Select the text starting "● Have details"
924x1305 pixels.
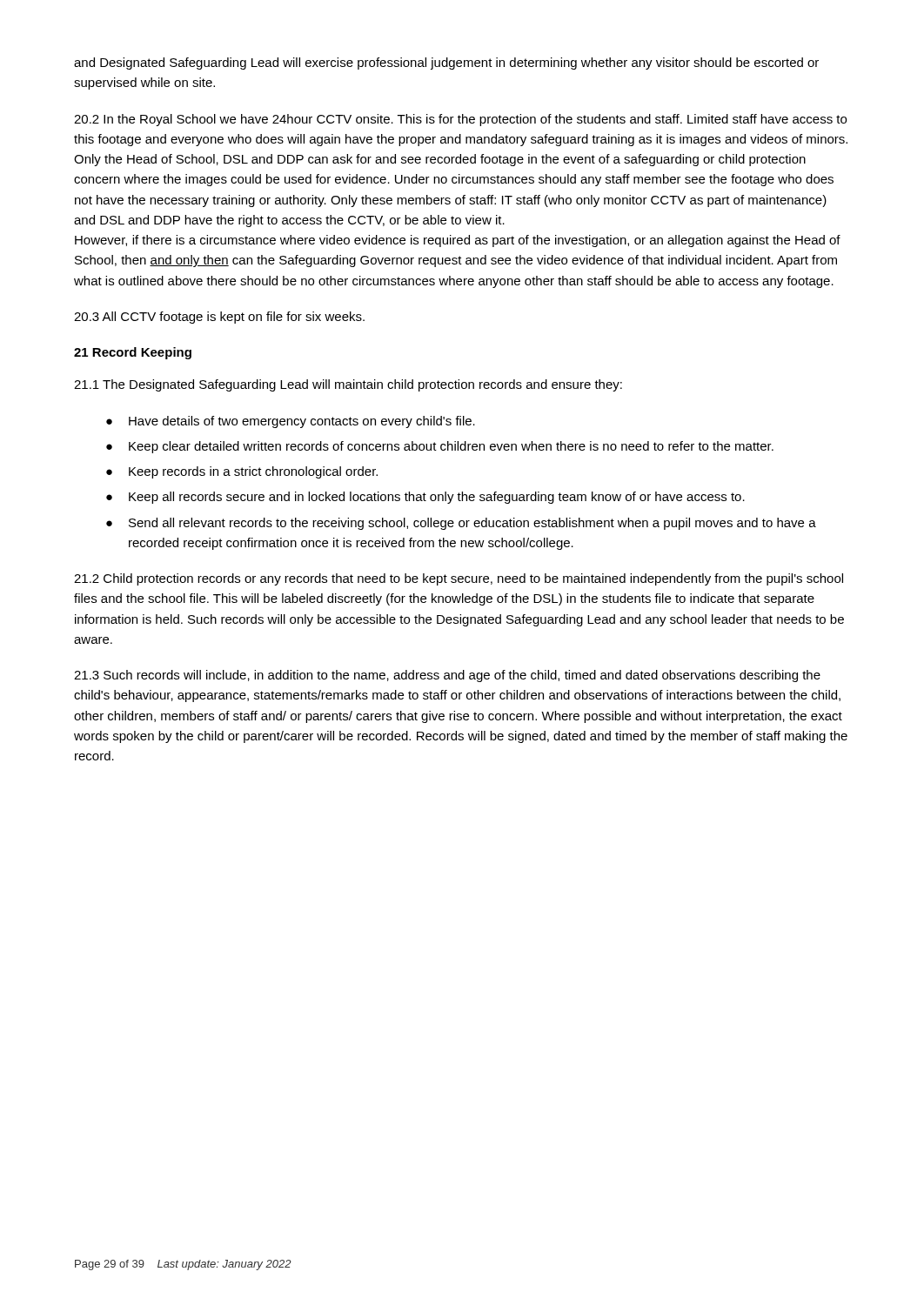coord(478,420)
